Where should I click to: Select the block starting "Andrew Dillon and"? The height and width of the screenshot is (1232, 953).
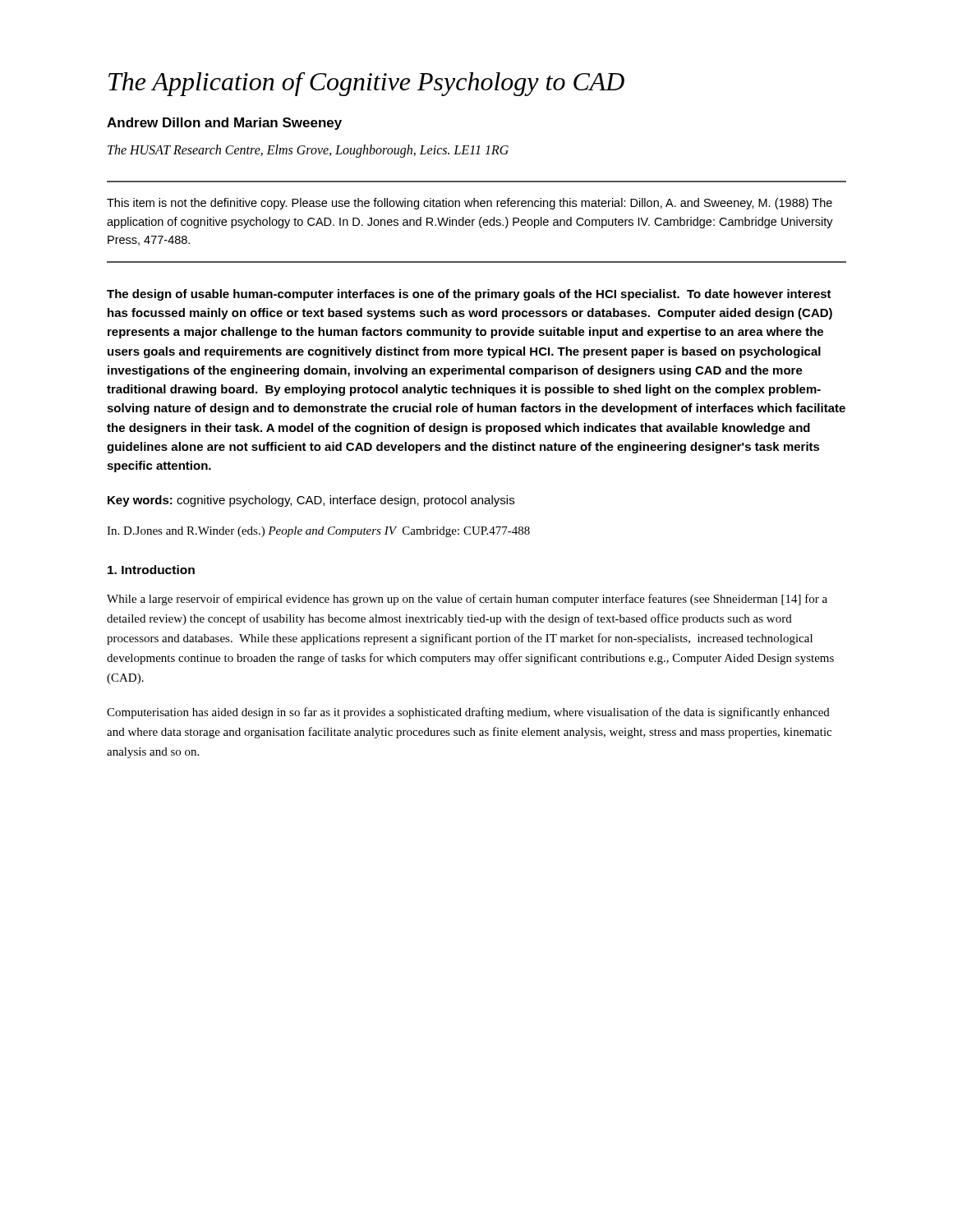[224, 124]
